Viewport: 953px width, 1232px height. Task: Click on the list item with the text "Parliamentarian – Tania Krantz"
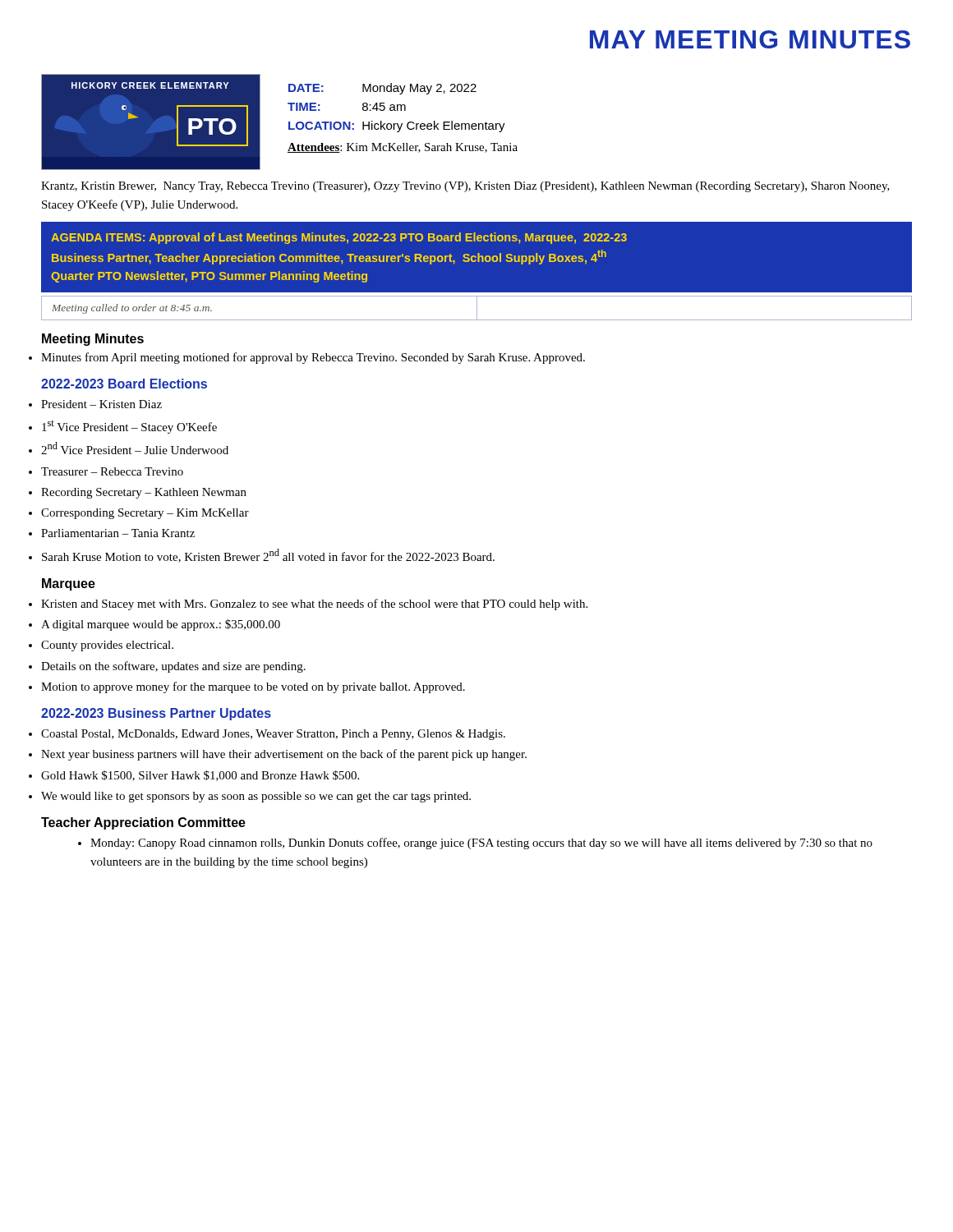pos(118,533)
